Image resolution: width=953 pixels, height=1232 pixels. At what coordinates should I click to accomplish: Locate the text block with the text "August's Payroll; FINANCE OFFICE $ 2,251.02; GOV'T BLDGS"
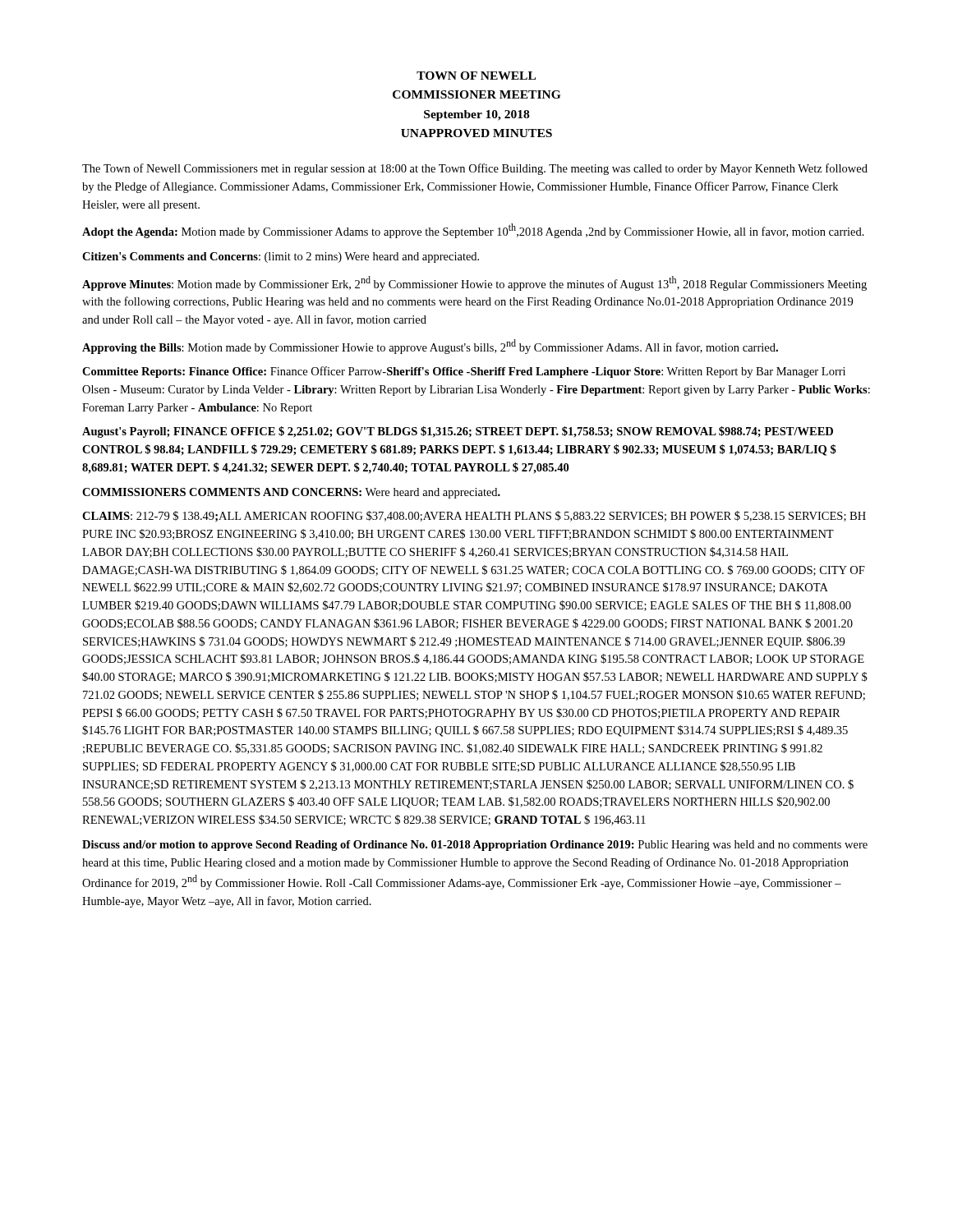point(476,450)
